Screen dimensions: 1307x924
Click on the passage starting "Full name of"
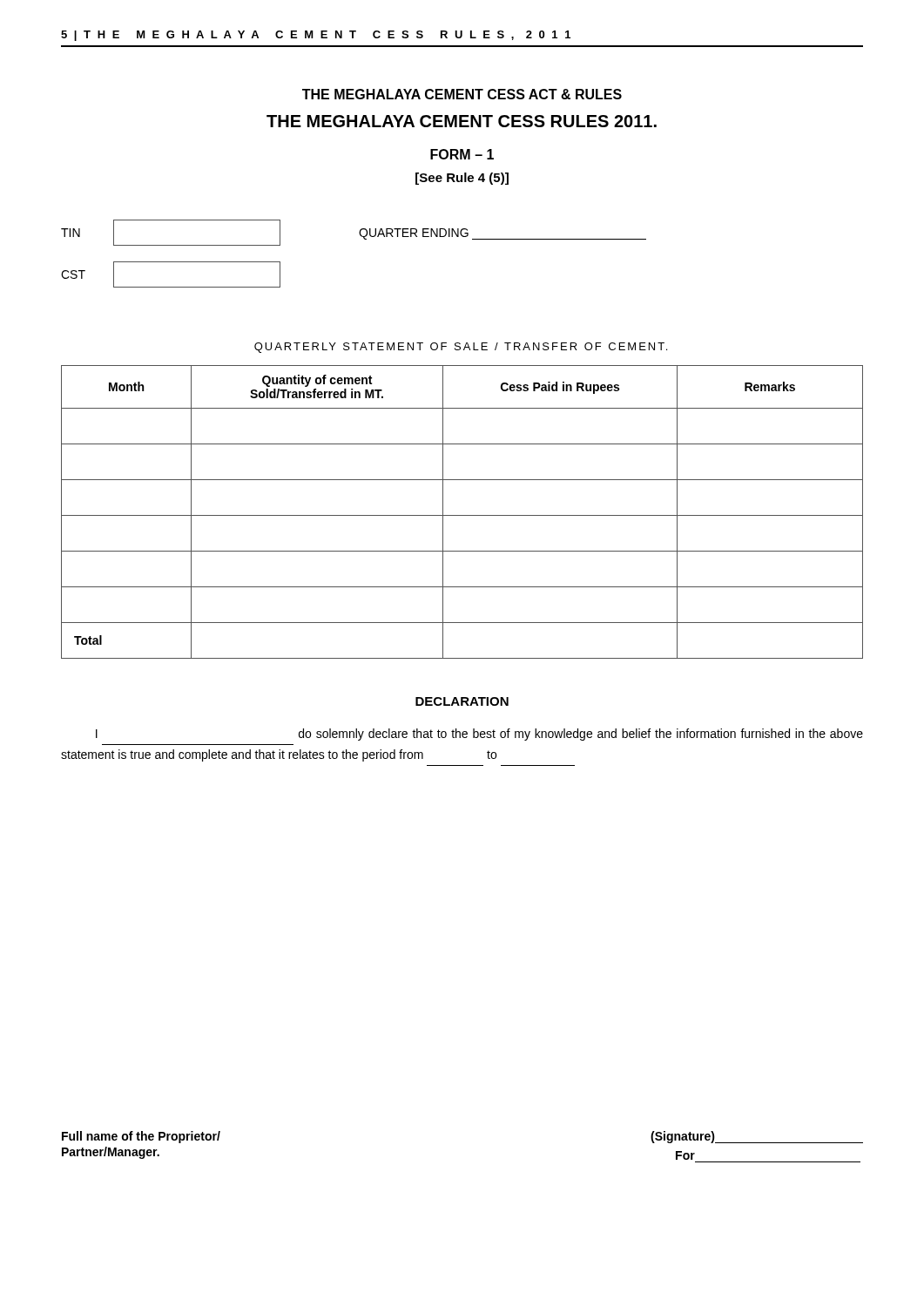click(141, 1144)
